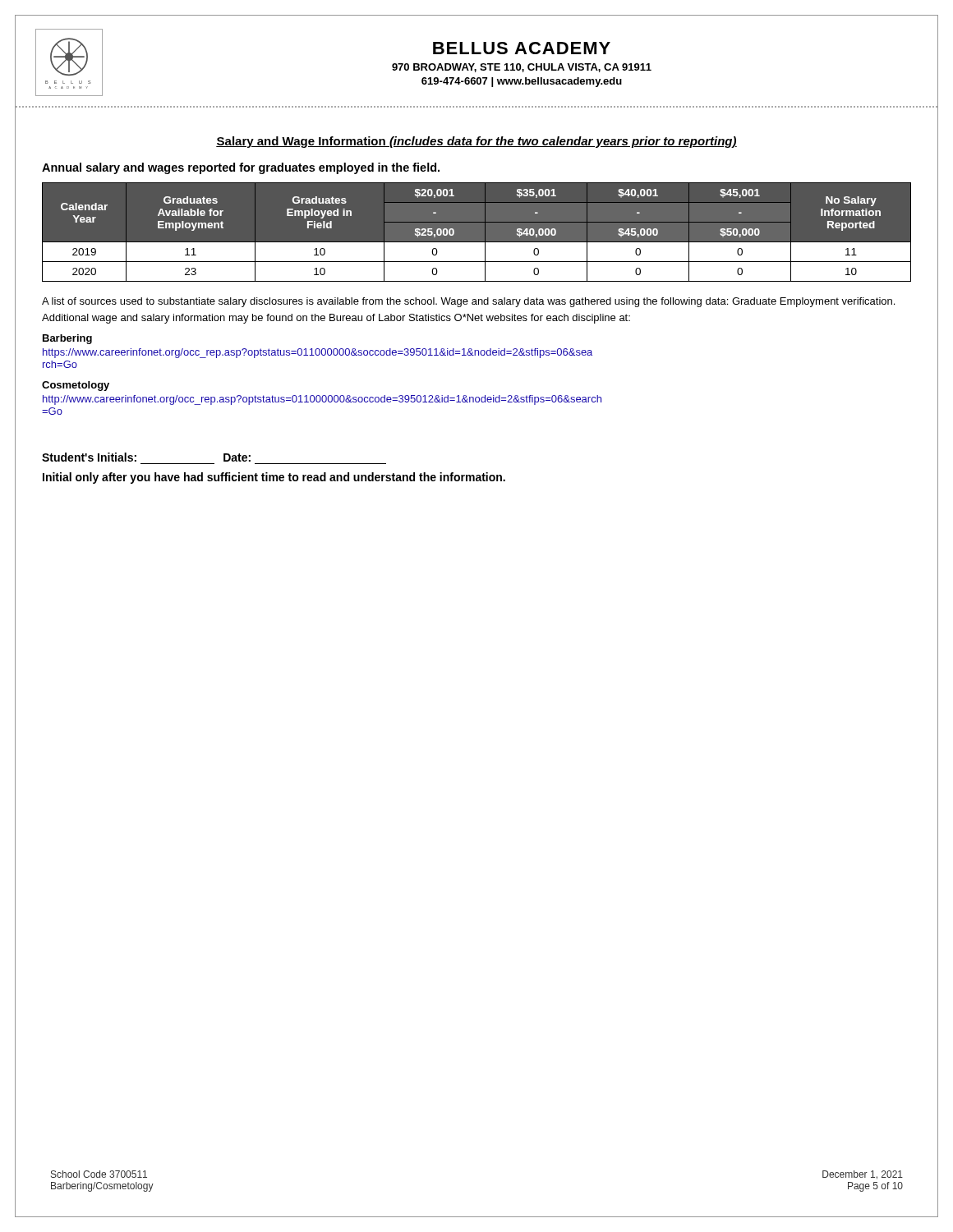
Task: Point to the block starting "Barbering https://www.careerinfonet.org/occ_rep.asp?optstatus=011000000&soccode=395011&id=1&nodeid=2&stfips=06&search=Go"
Action: [476, 351]
